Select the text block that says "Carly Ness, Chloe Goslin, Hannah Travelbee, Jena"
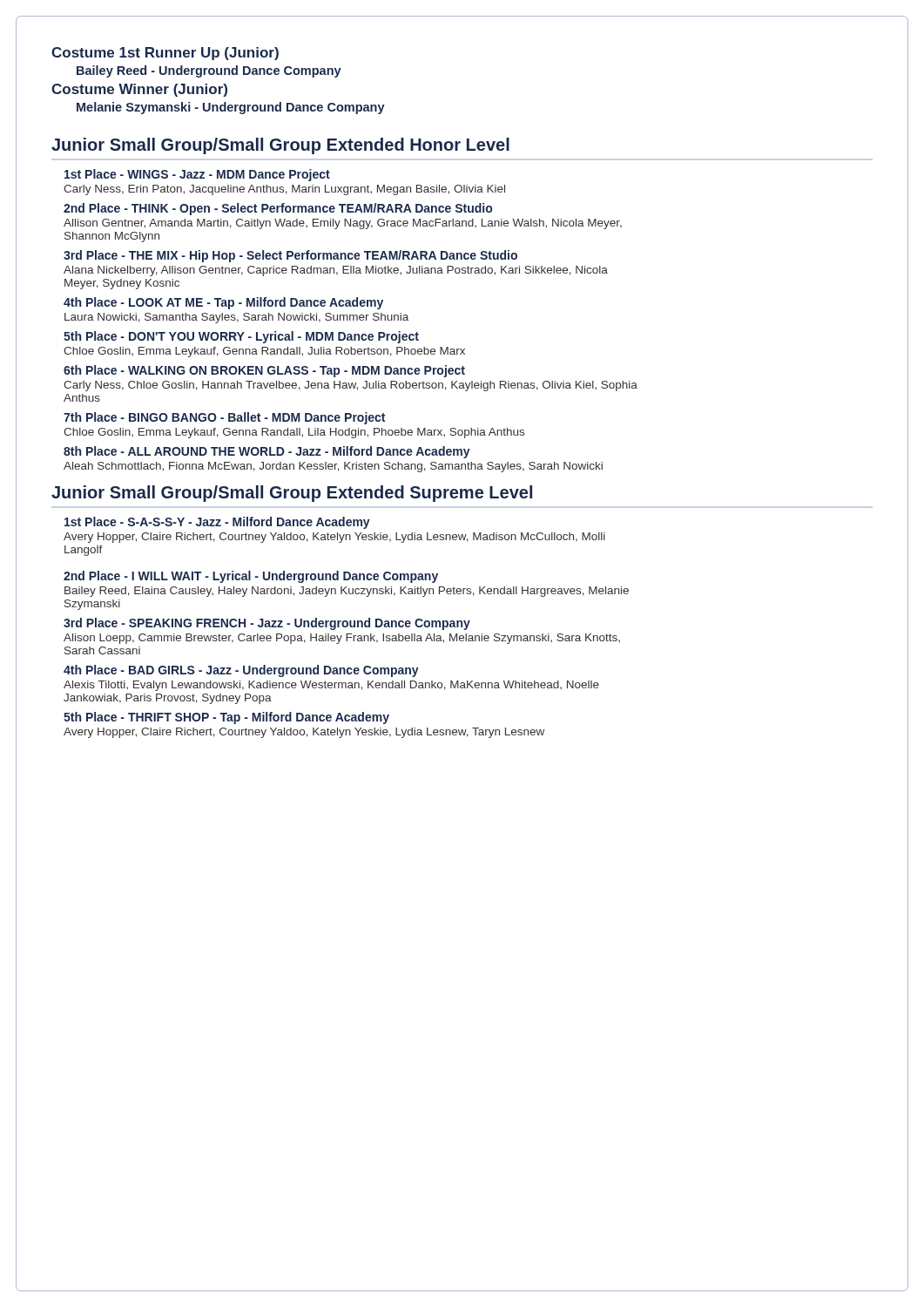This screenshot has height=1307, width=924. 350,391
